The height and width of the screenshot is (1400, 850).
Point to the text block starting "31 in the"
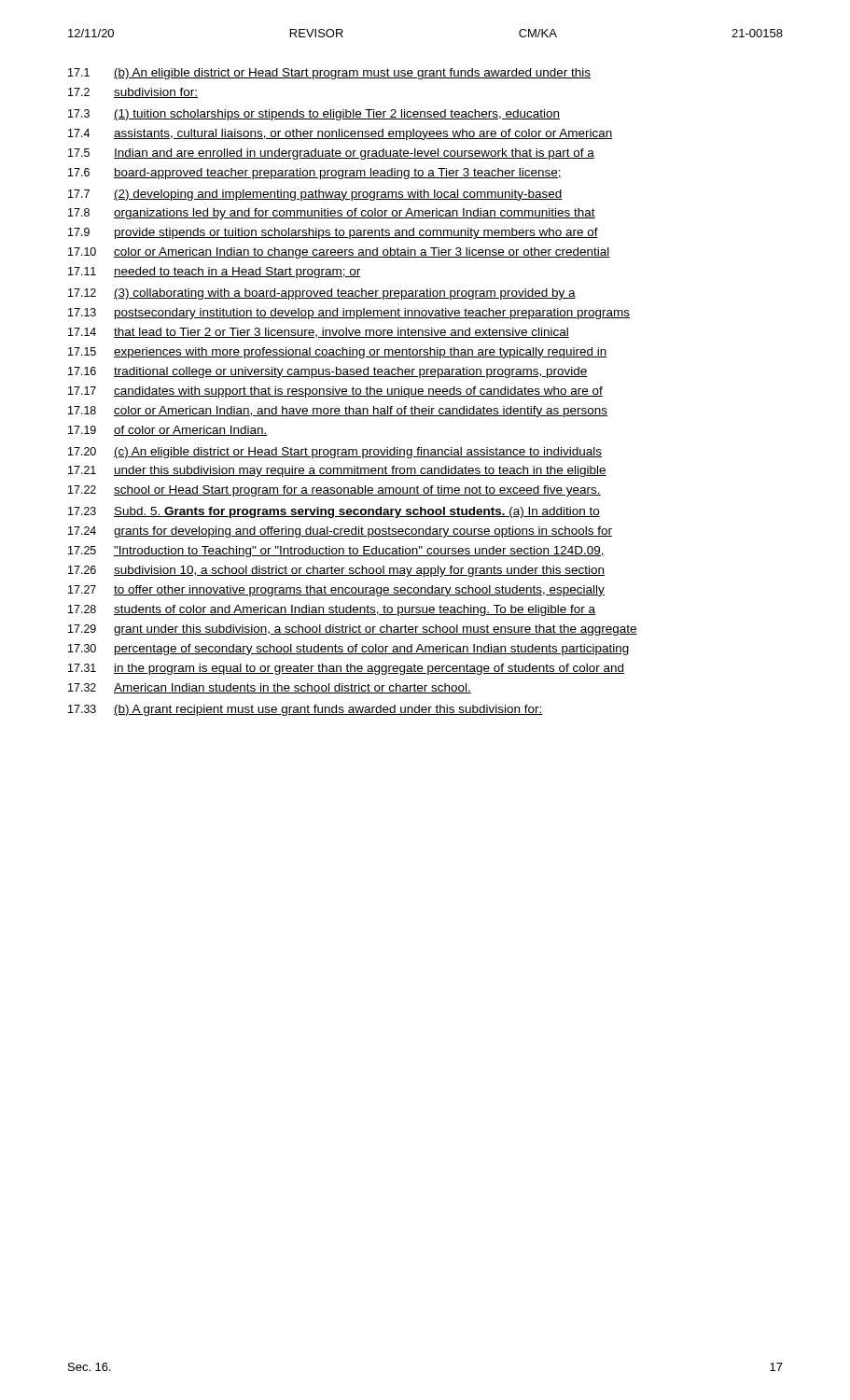tap(425, 668)
